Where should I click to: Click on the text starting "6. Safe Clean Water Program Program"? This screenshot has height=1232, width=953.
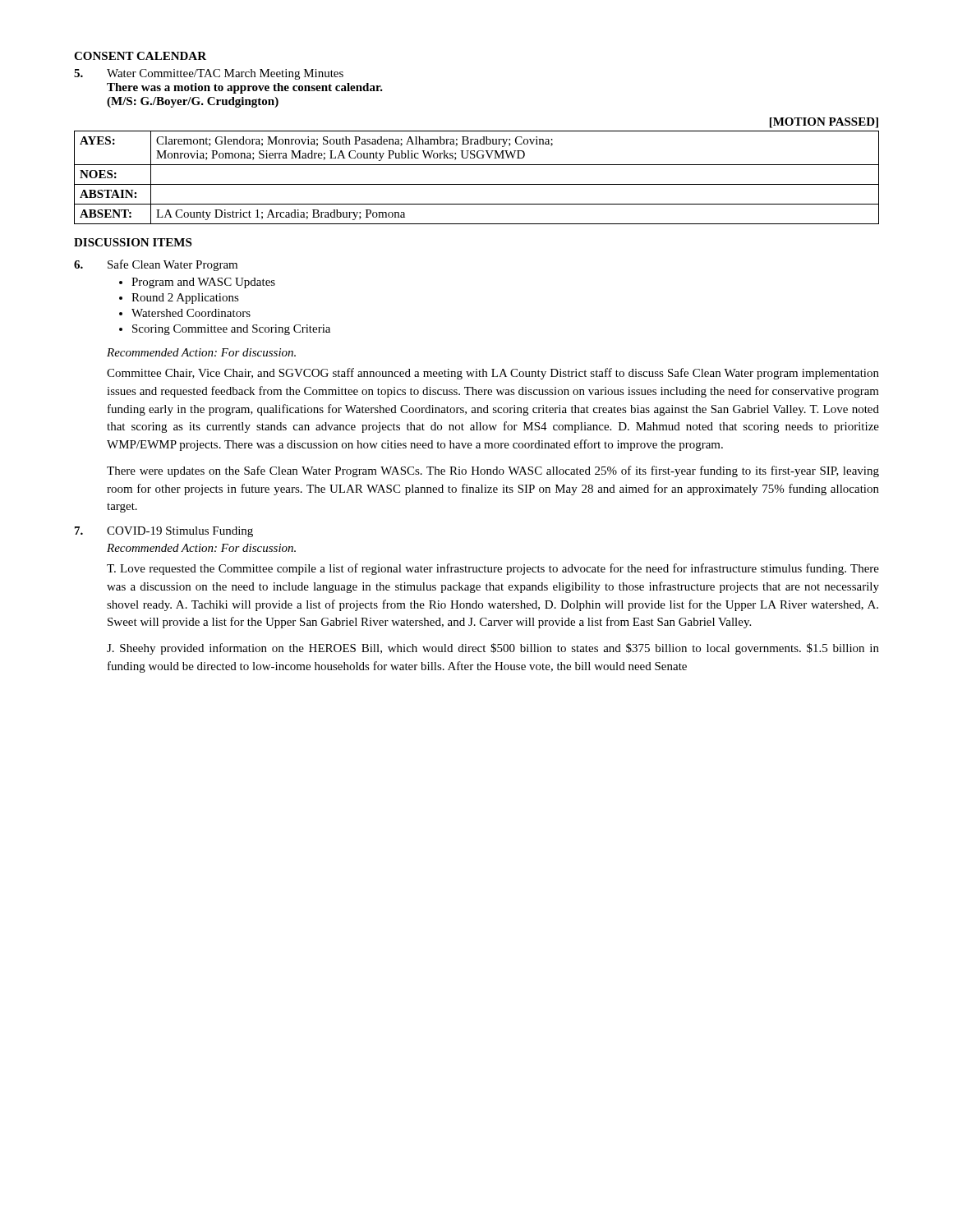click(x=156, y=265)
